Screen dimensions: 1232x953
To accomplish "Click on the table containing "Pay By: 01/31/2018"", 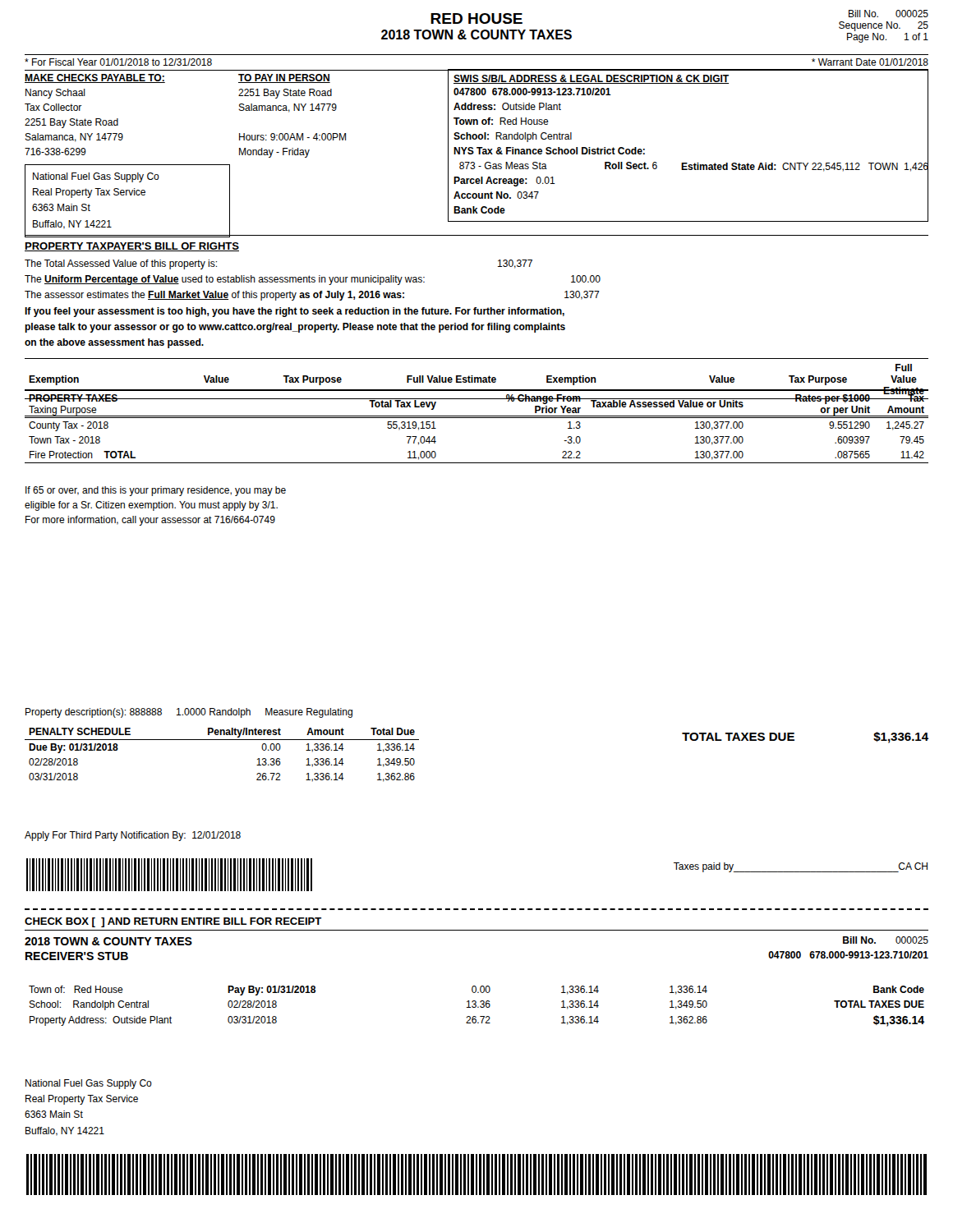I will (x=476, y=1005).
